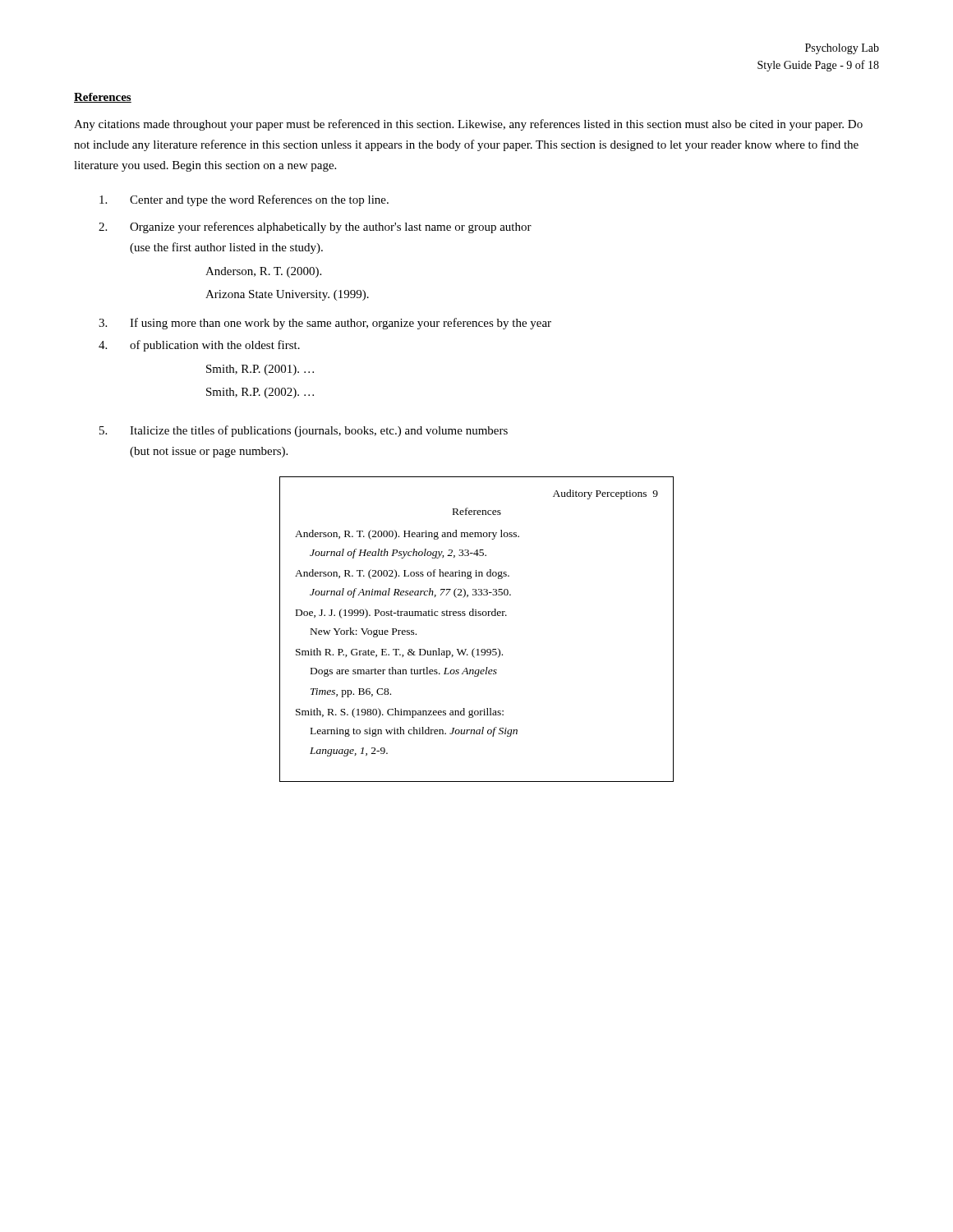Find the text starting "3. If using more"
The image size is (953, 1232).
click(x=476, y=323)
